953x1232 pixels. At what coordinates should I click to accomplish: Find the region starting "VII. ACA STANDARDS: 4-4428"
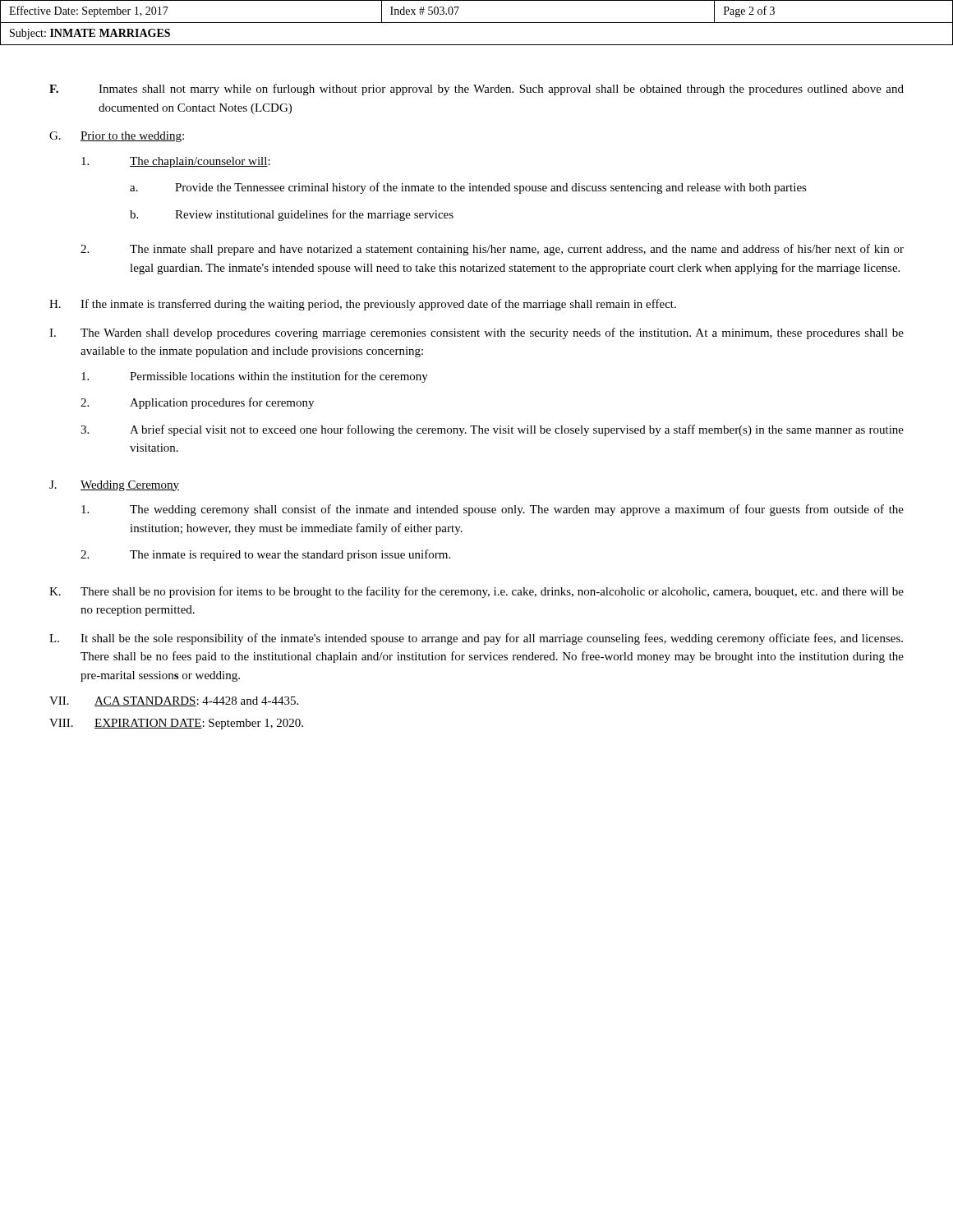(174, 701)
